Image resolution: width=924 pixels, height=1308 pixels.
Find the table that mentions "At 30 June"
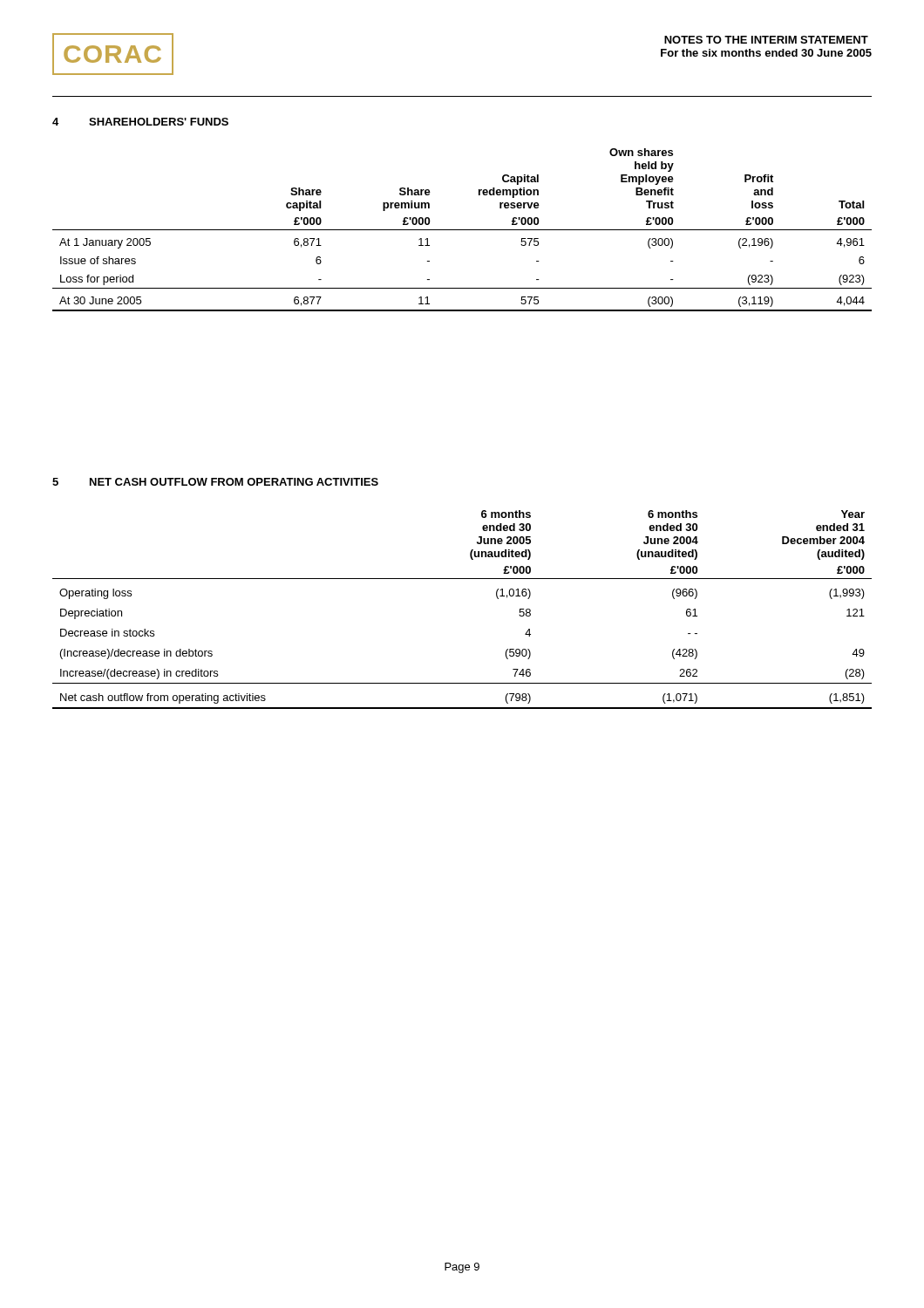(x=462, y=228)
